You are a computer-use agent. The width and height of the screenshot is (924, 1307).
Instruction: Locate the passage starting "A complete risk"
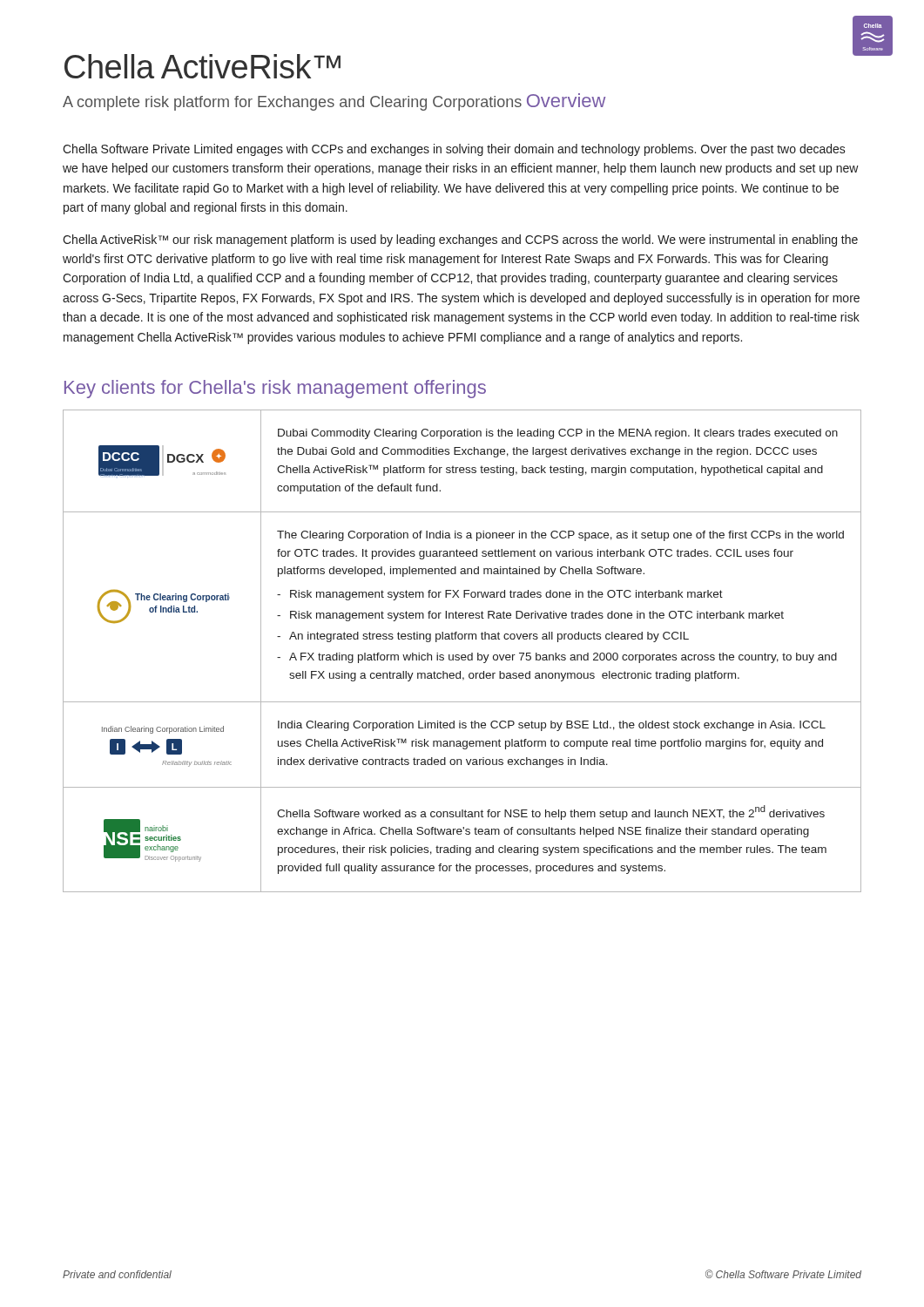click(292, 102)
